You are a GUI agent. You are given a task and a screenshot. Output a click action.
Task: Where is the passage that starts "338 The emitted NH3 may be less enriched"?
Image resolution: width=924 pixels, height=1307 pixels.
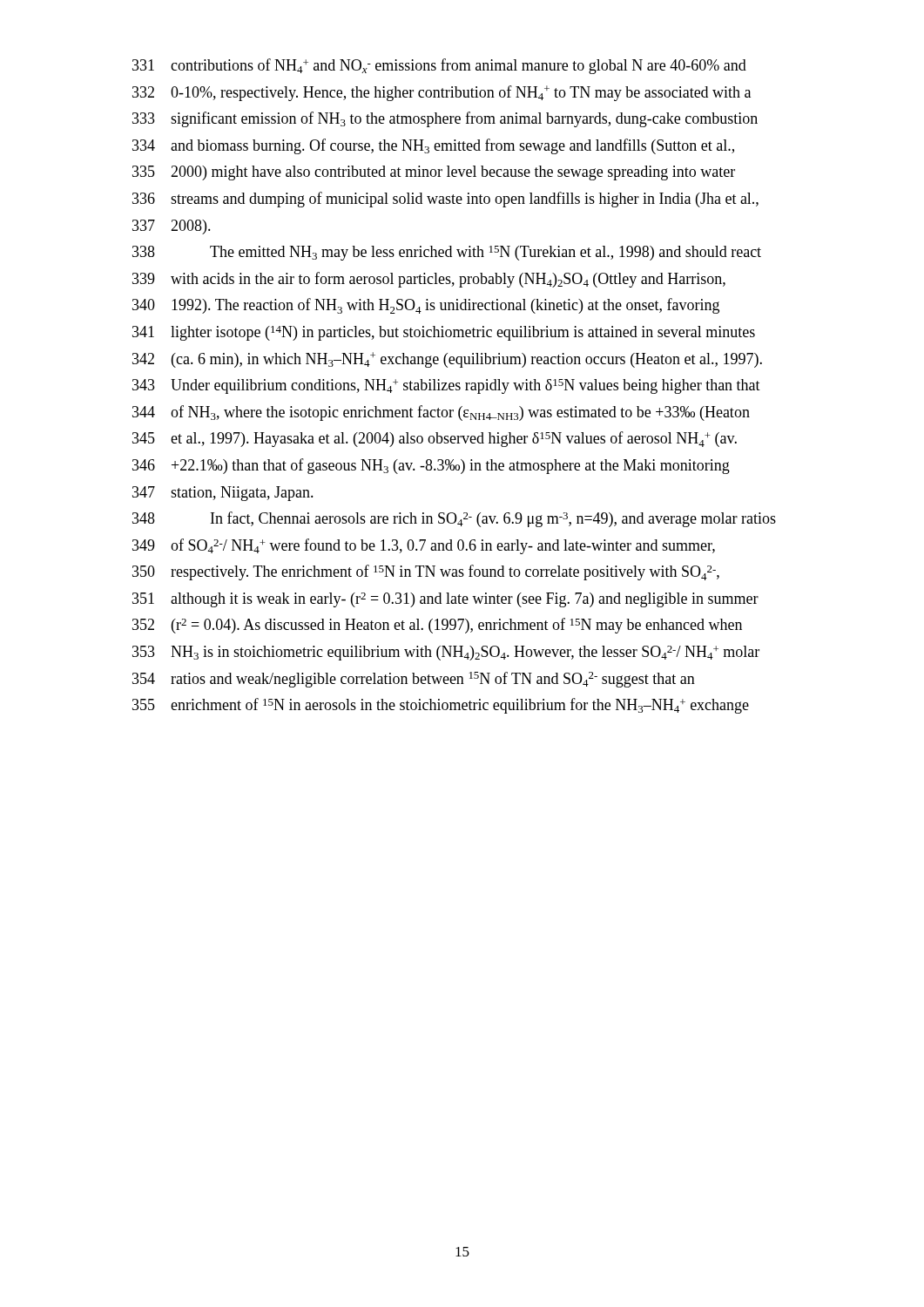pyautogui.click(x=475, y=372)
